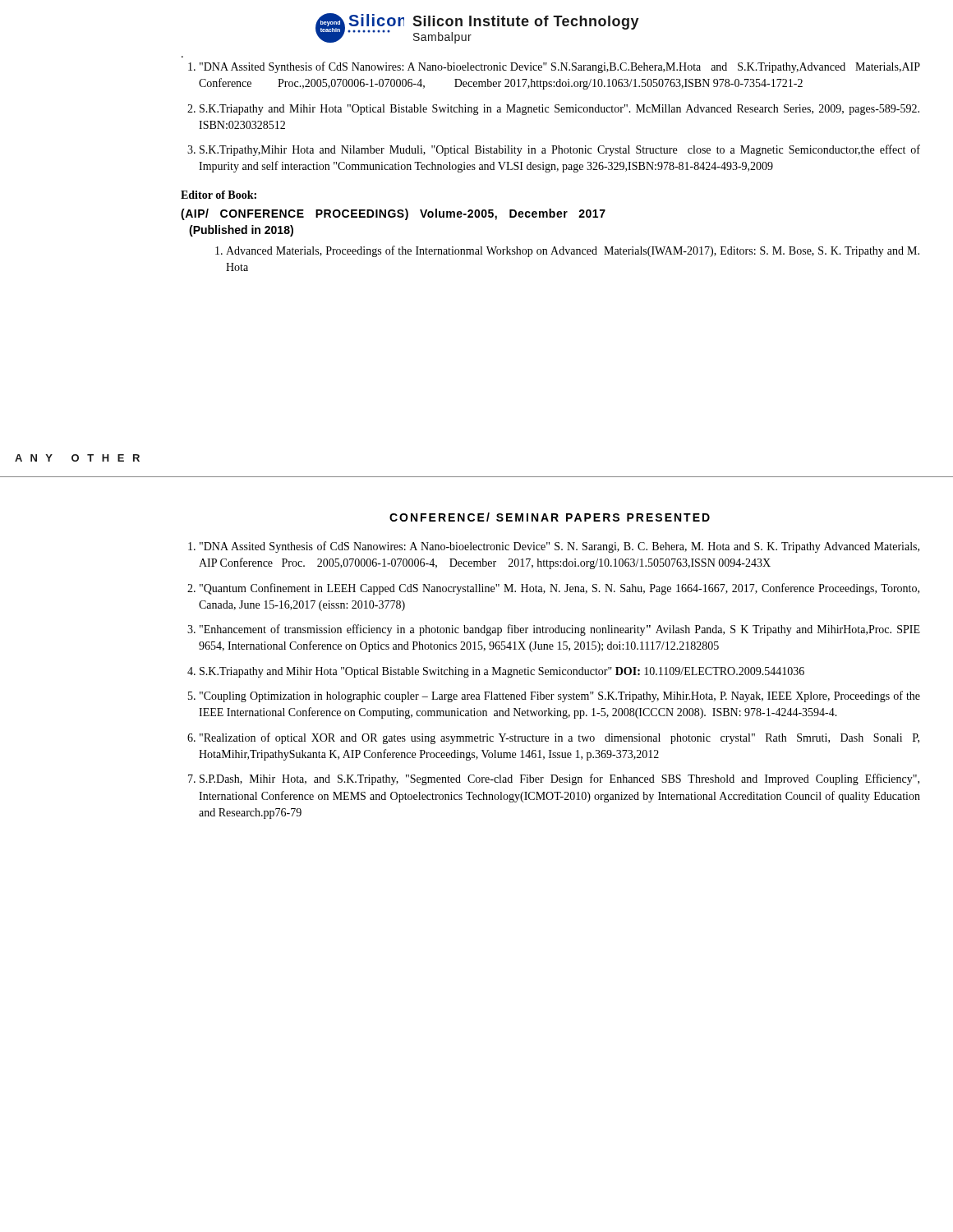
Task: Click on the region starting "Advanced Materials, Proceedings"
Action: coord(550,260)
